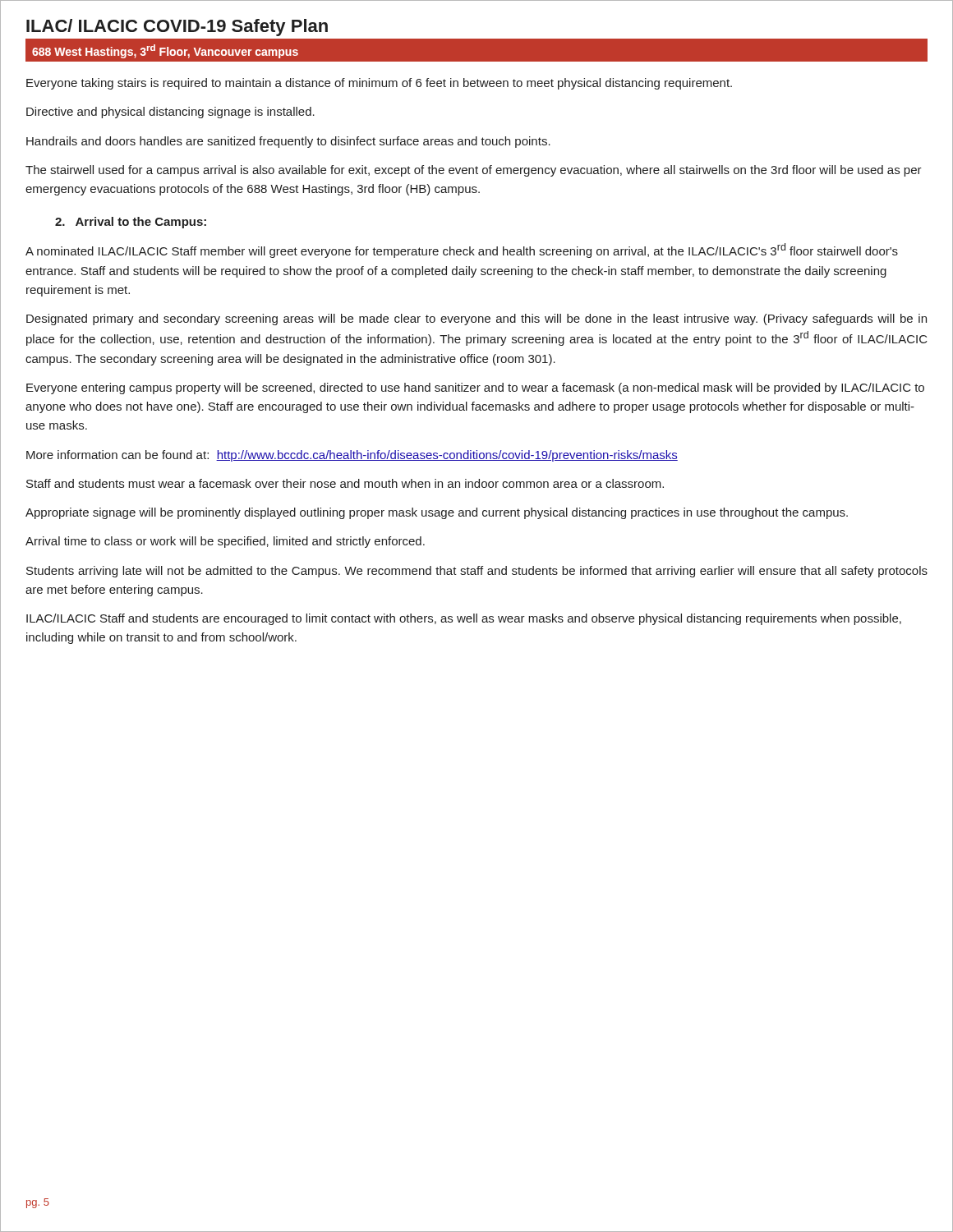This screenshot has width=953, height=1232.
Task: Find the block starting "Students arriving late will not be admitted to"
Action: pos(476,580)
